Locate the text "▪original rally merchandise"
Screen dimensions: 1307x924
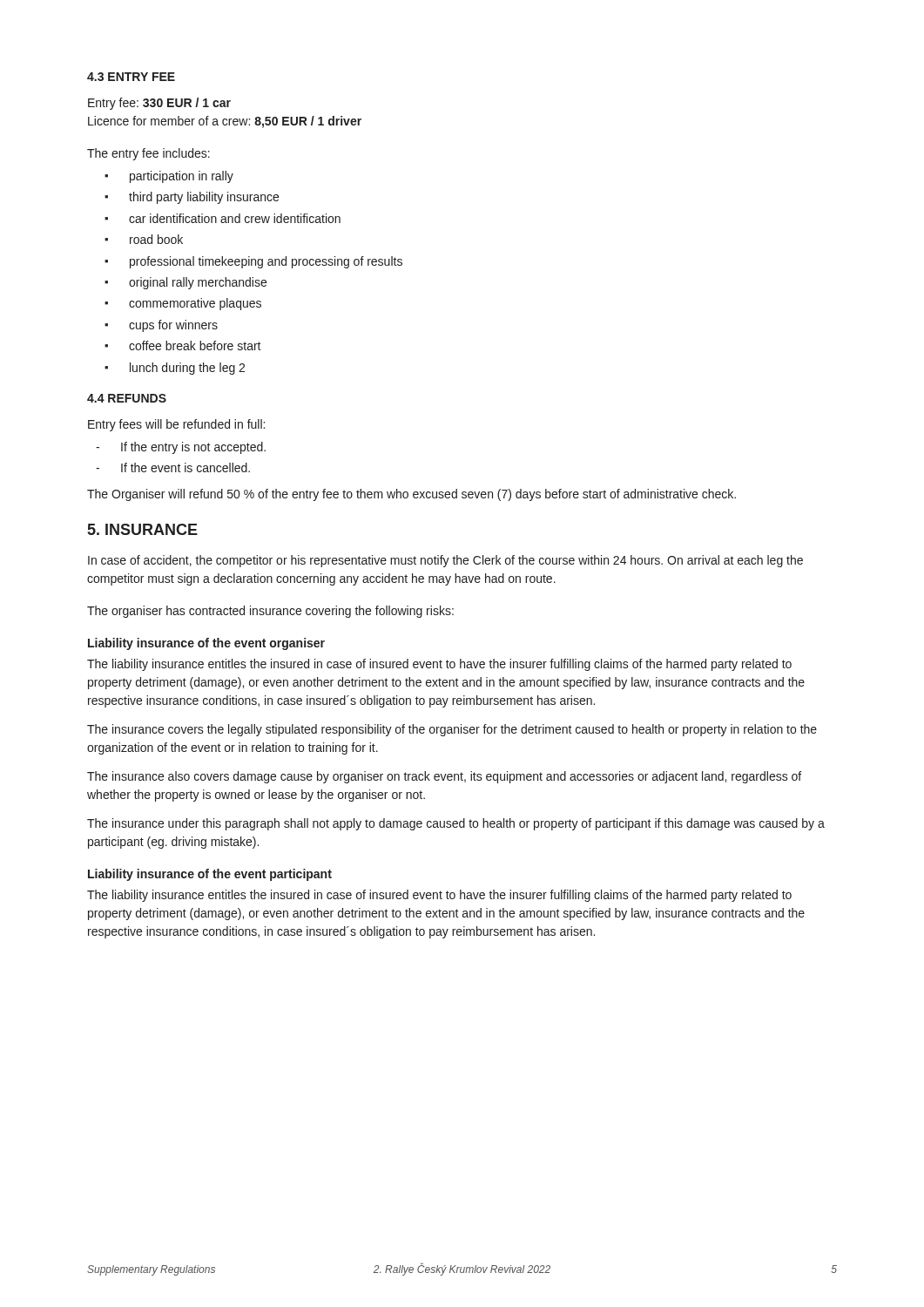186,282
